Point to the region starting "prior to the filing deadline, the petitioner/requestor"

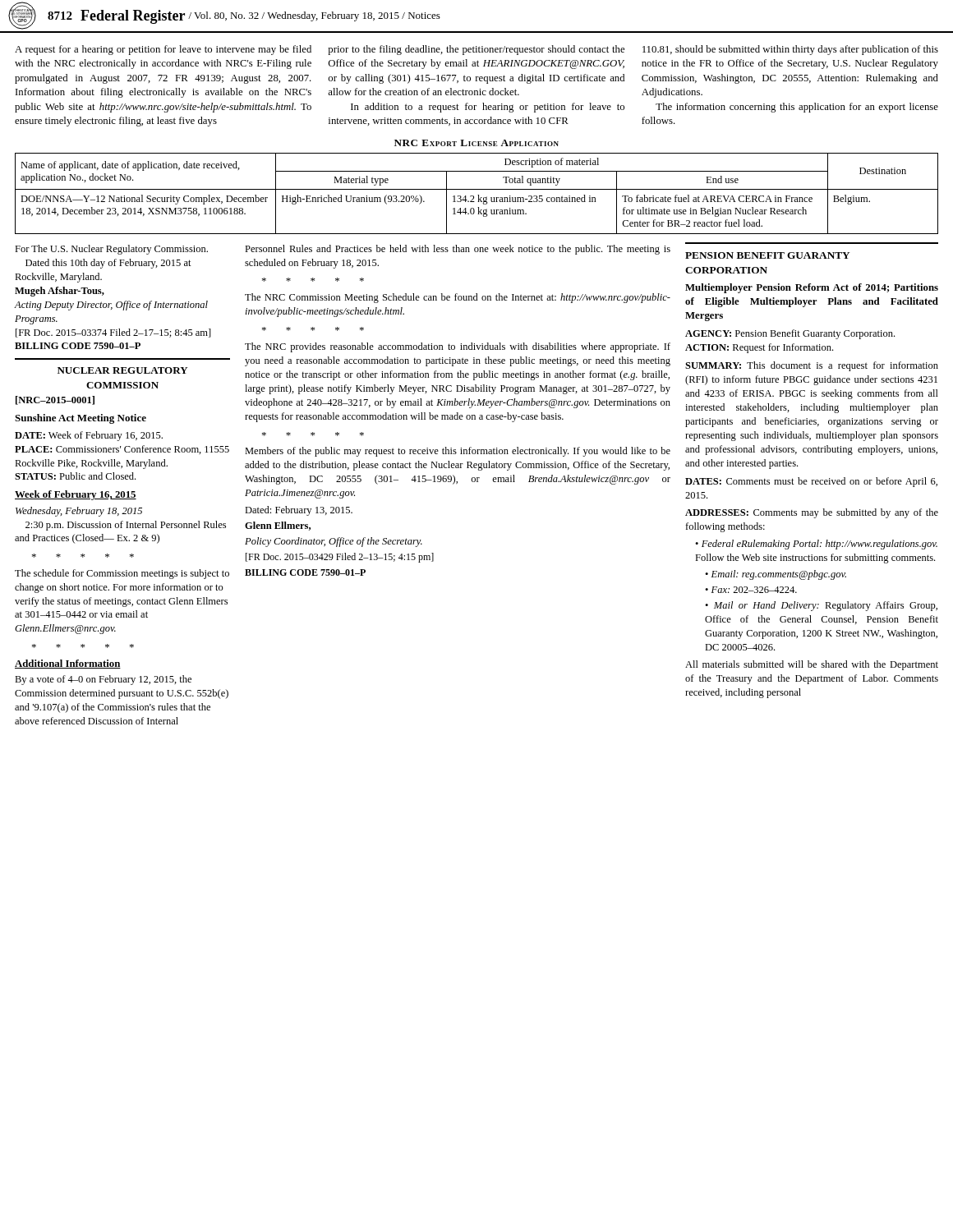pos(476,85)
